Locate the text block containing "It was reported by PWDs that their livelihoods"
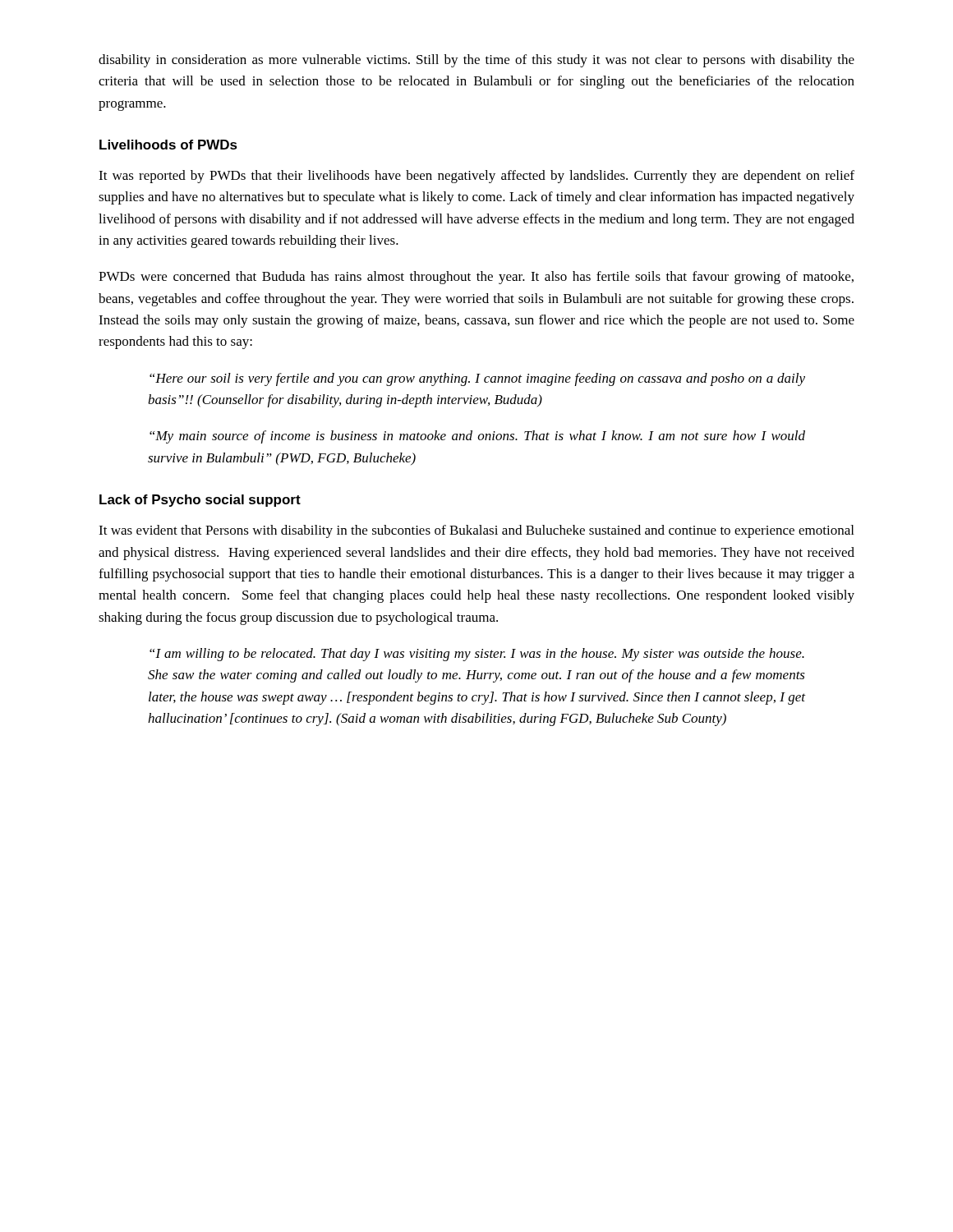 click(476, 208)
